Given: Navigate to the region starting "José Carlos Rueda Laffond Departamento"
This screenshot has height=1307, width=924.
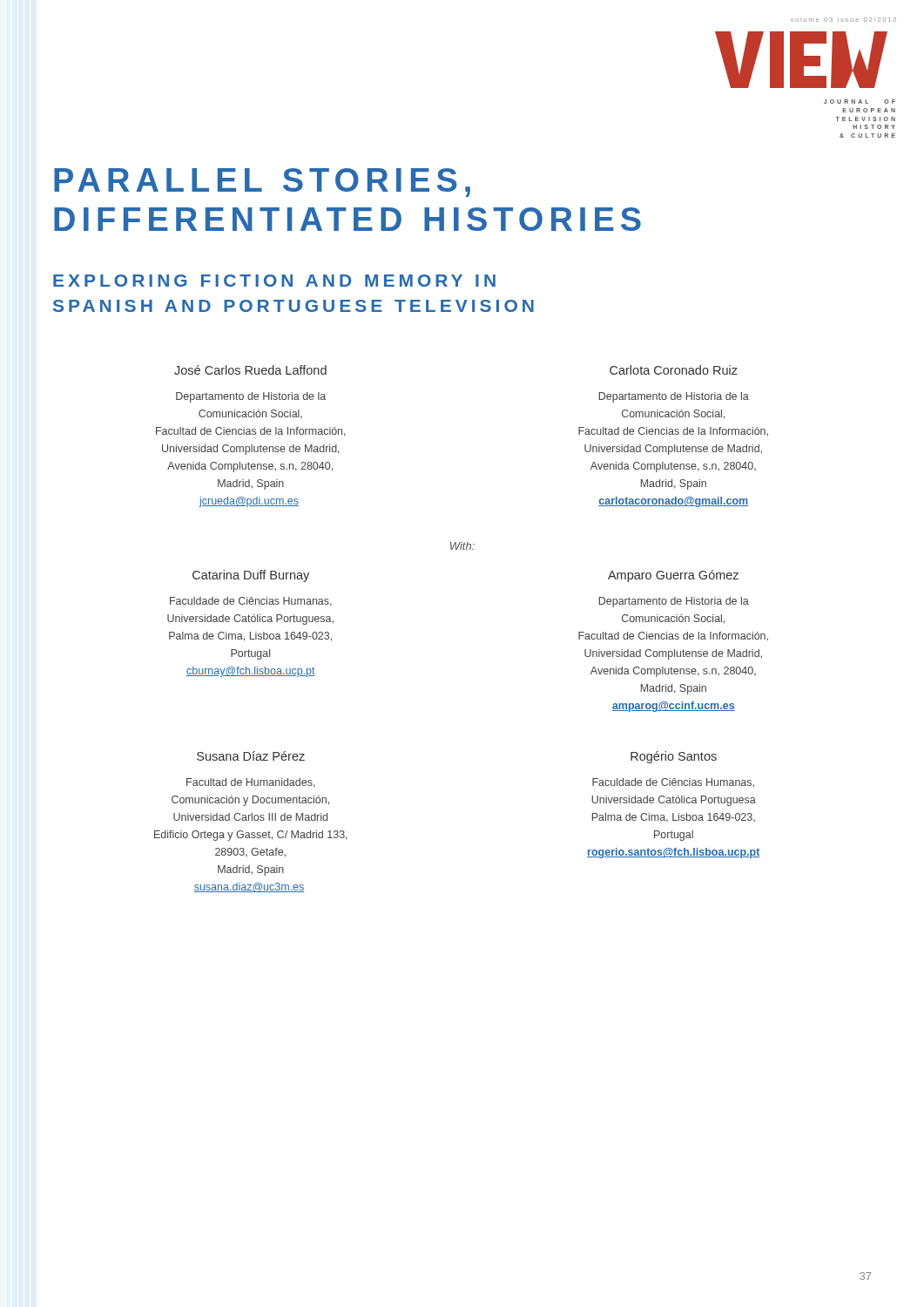Looking at the screenshot, I should [x=251, y=437].
